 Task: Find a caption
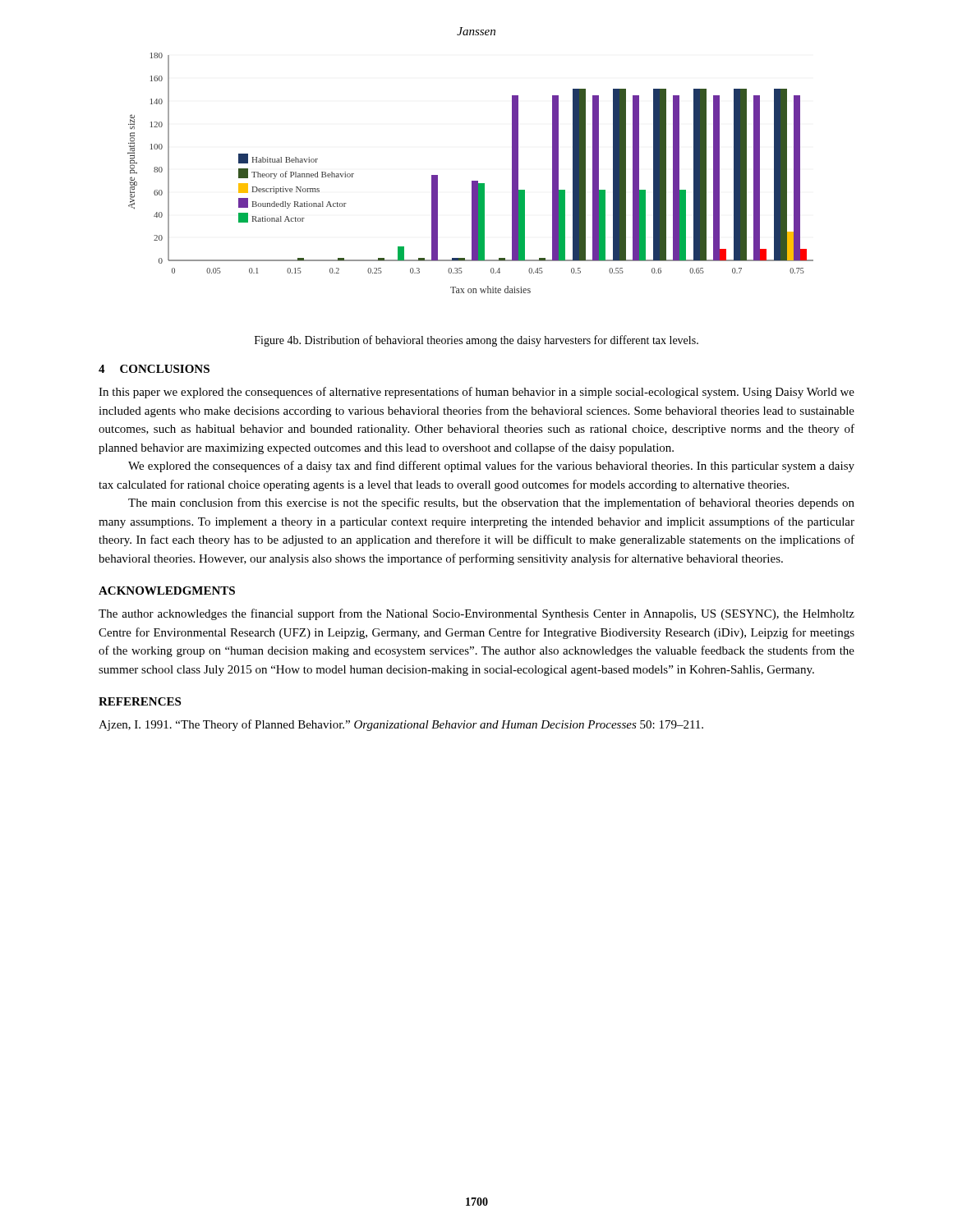point(476,340)
